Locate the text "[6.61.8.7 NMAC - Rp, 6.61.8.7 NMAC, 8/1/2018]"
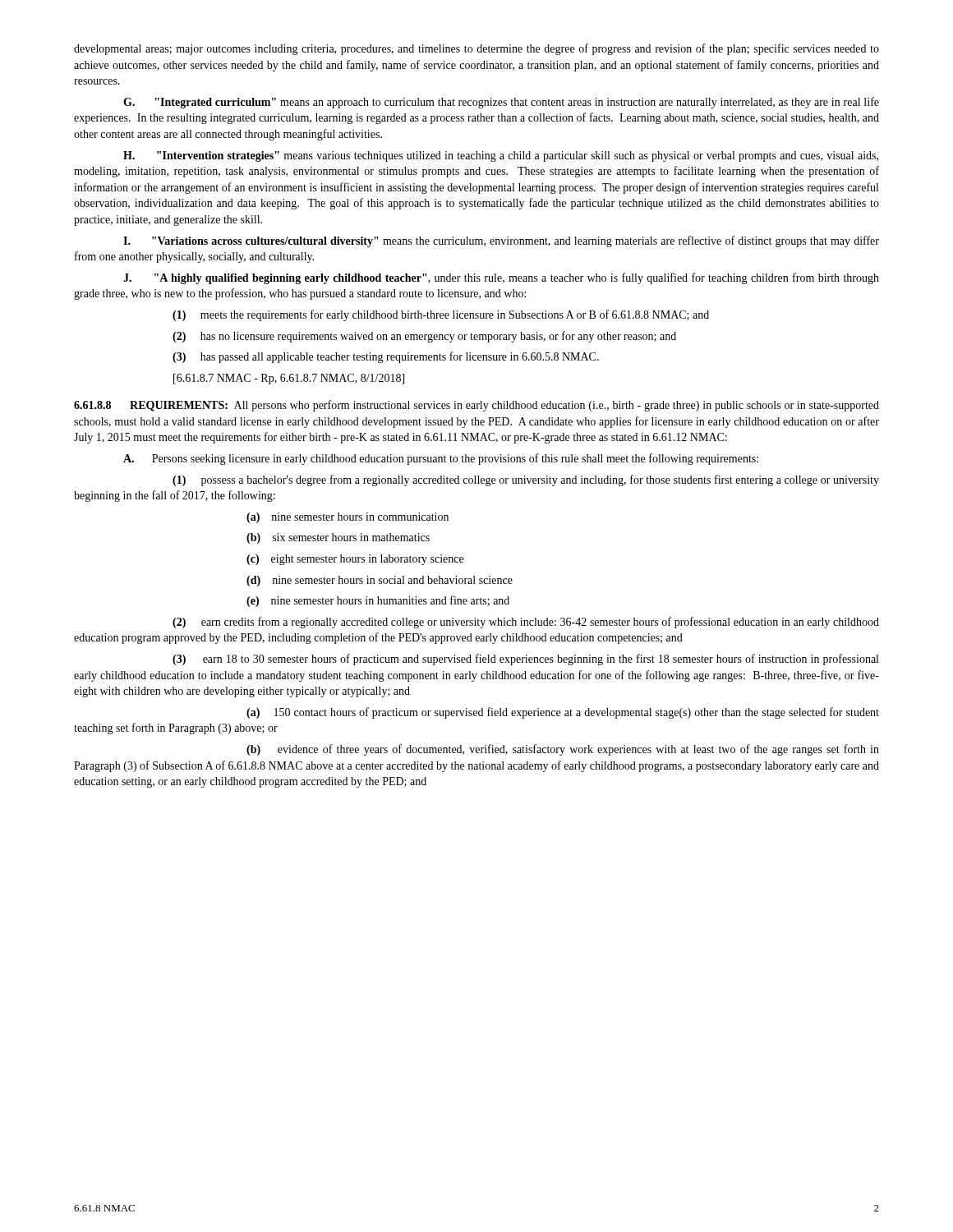 point(289,379)
